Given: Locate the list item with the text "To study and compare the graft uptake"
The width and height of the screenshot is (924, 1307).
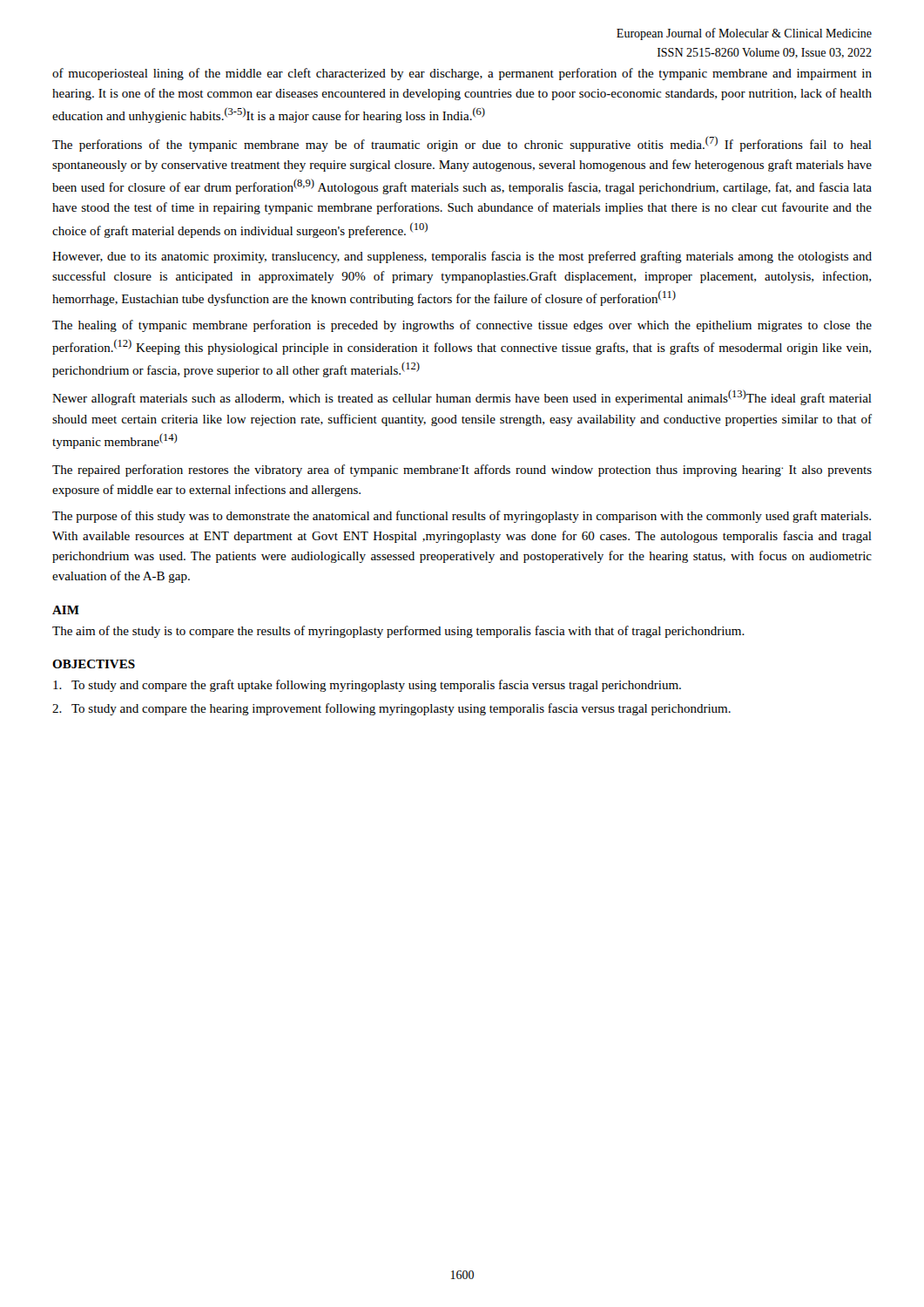Looking at the screenshot, I should (x=462, y=685).
